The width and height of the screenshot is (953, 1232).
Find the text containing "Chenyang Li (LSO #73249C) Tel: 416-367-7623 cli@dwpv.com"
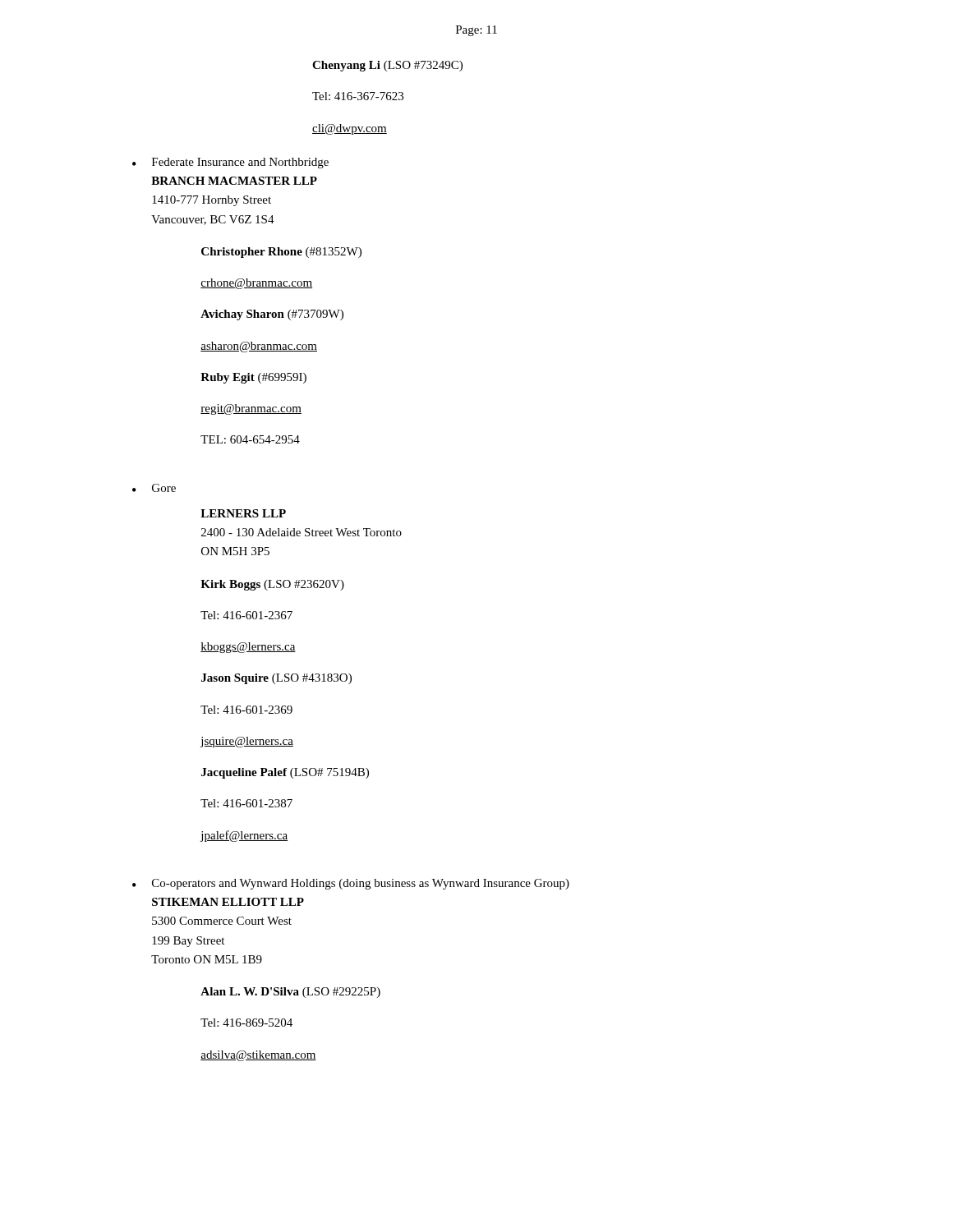[x=387, y=66]
